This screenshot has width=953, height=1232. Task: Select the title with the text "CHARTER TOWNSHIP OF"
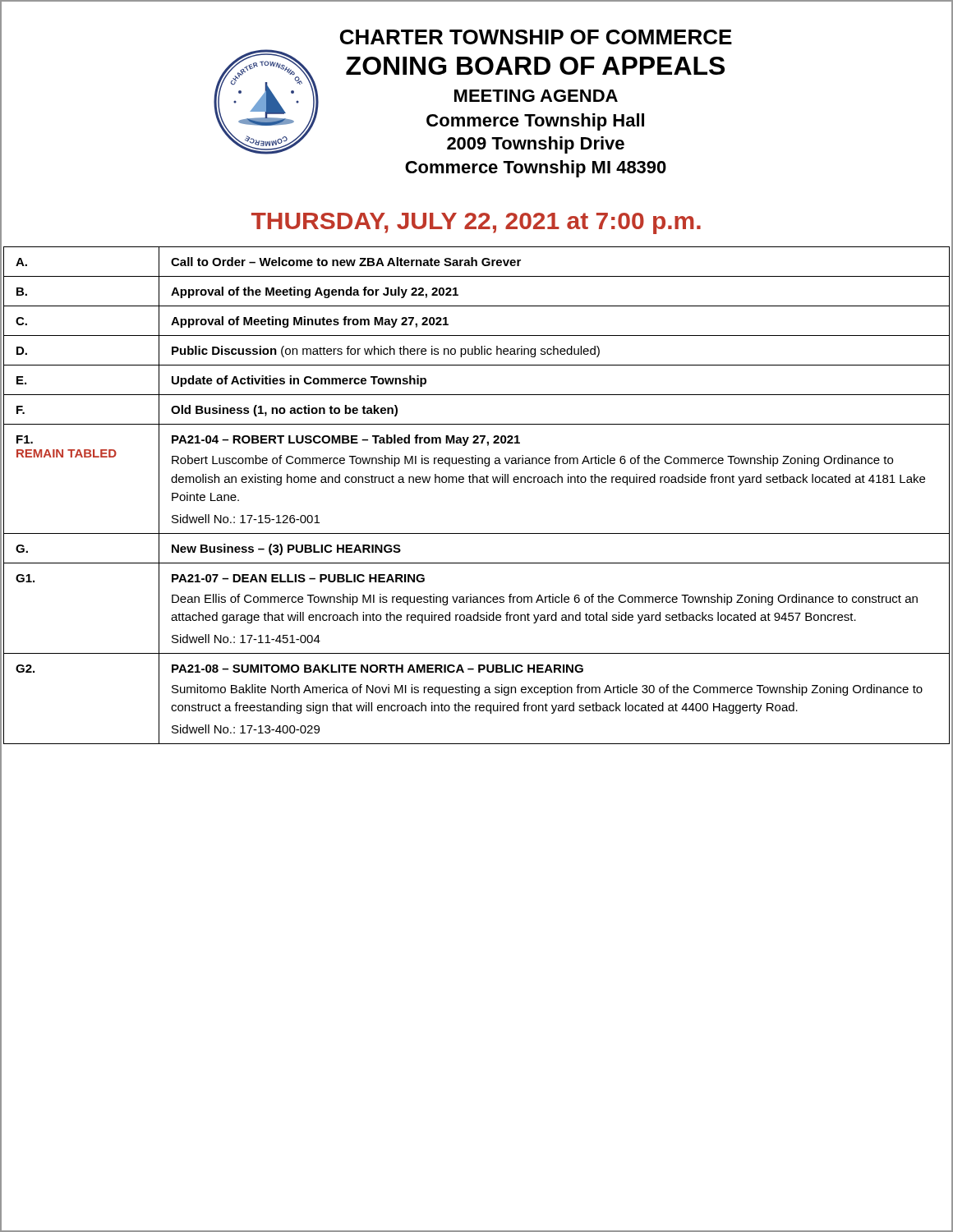coord(536,102)
